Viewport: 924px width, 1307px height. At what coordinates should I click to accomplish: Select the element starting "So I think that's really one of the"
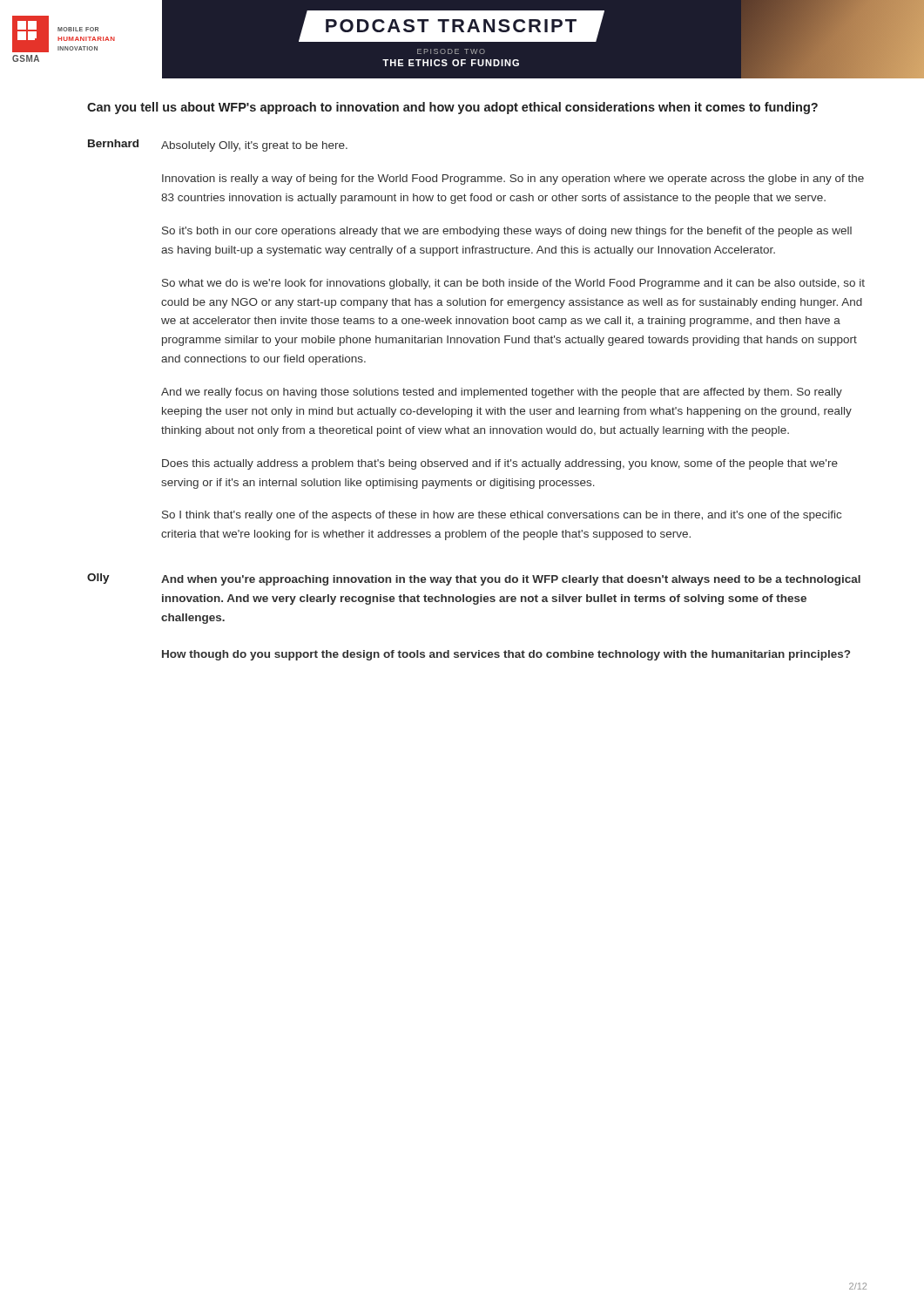[502, 524]
